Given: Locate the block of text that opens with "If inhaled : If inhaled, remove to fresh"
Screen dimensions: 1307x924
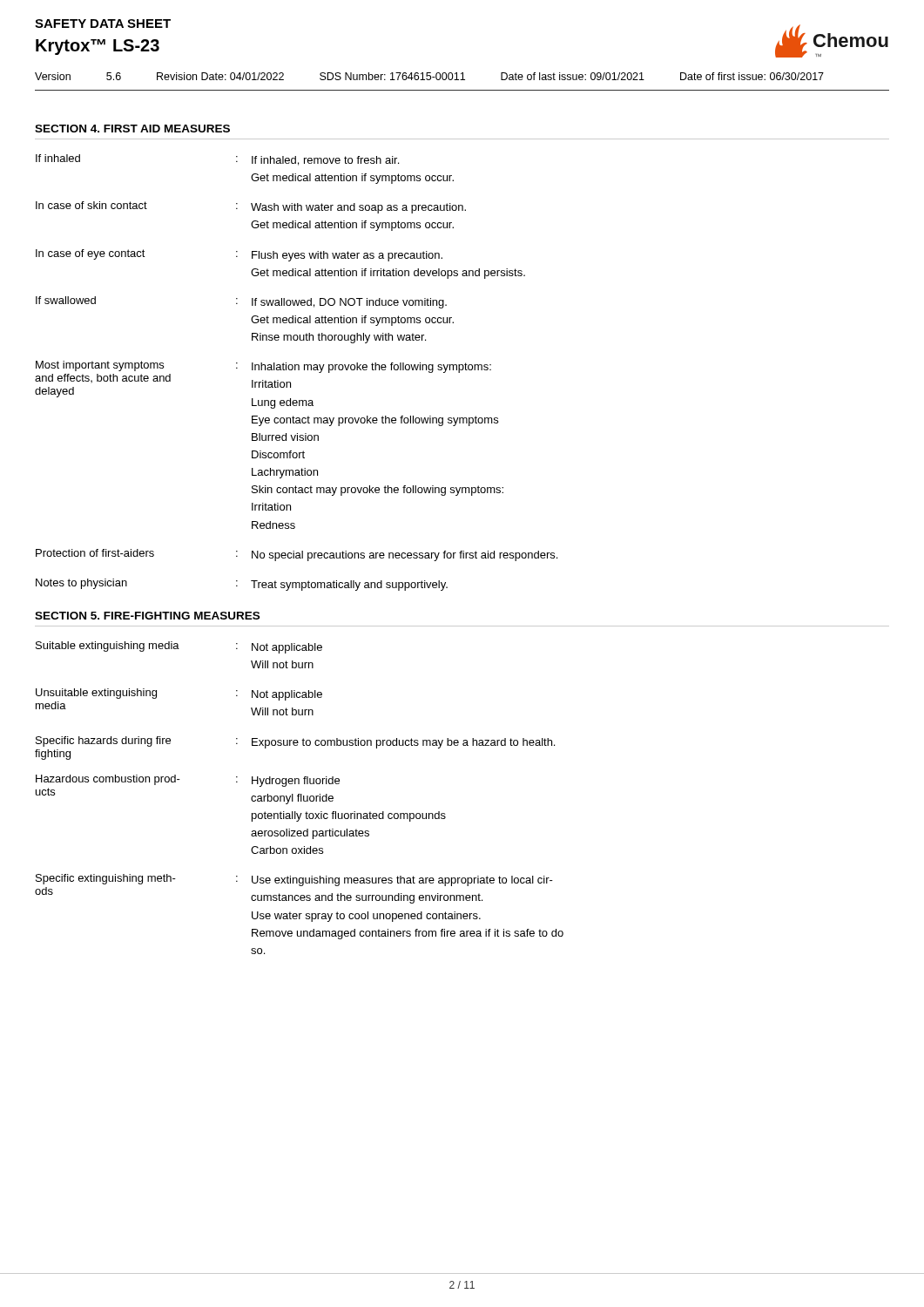Looking at the screenshot, I should click(58, 160).
